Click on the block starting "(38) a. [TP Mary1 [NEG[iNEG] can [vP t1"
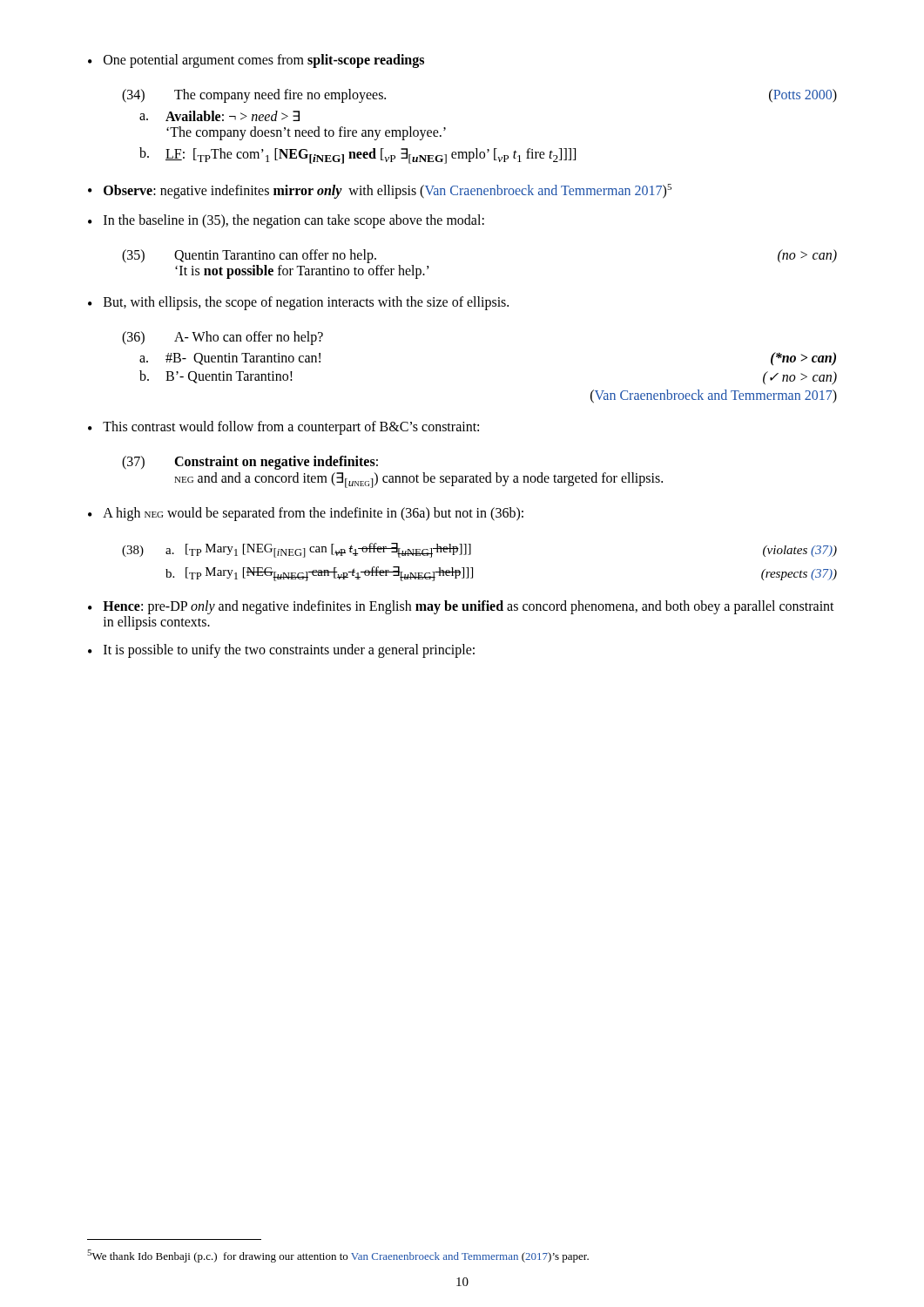 (479, 562)
